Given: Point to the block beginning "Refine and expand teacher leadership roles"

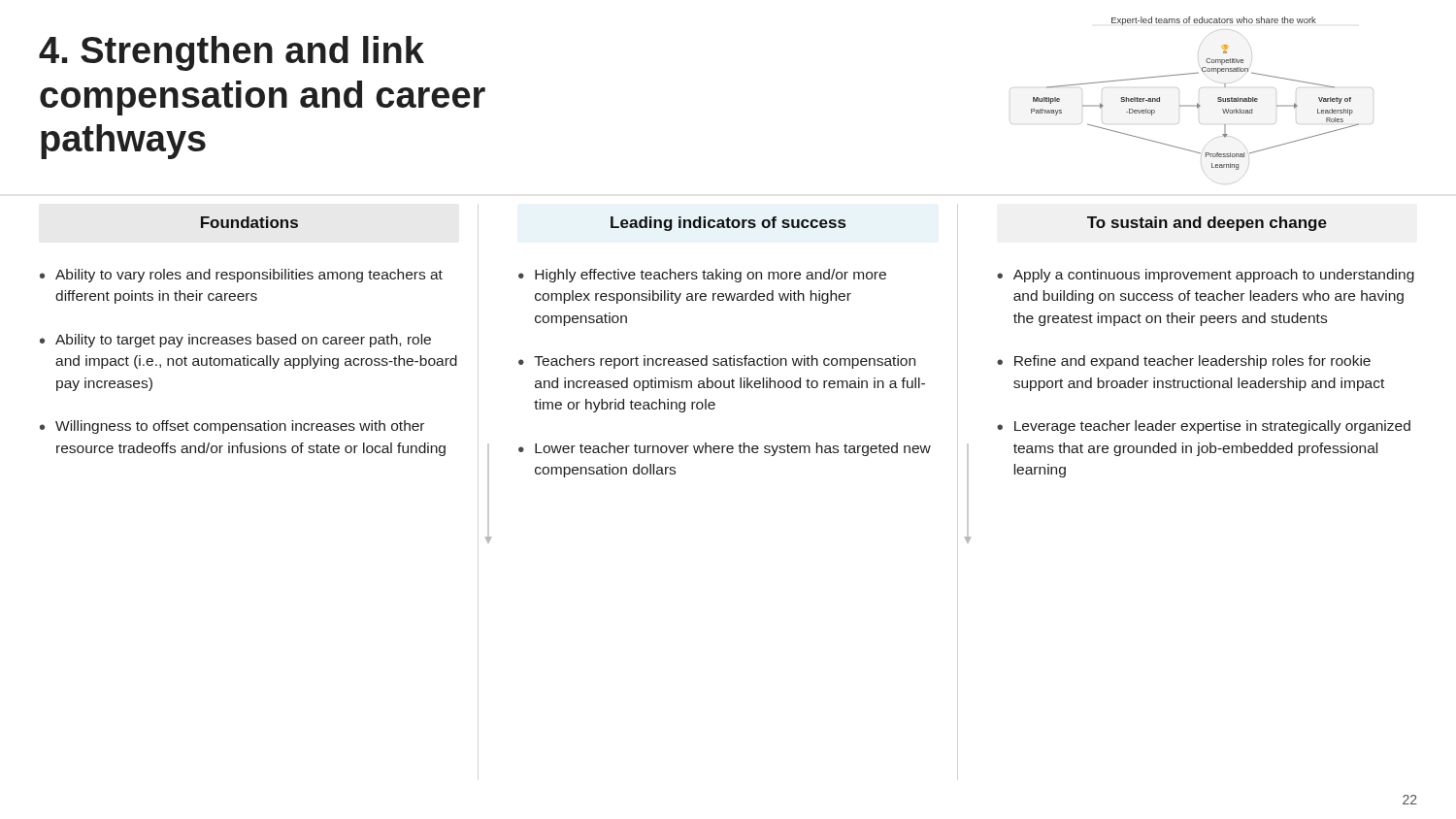Looking at the screenshot, I should (1199, 372).
